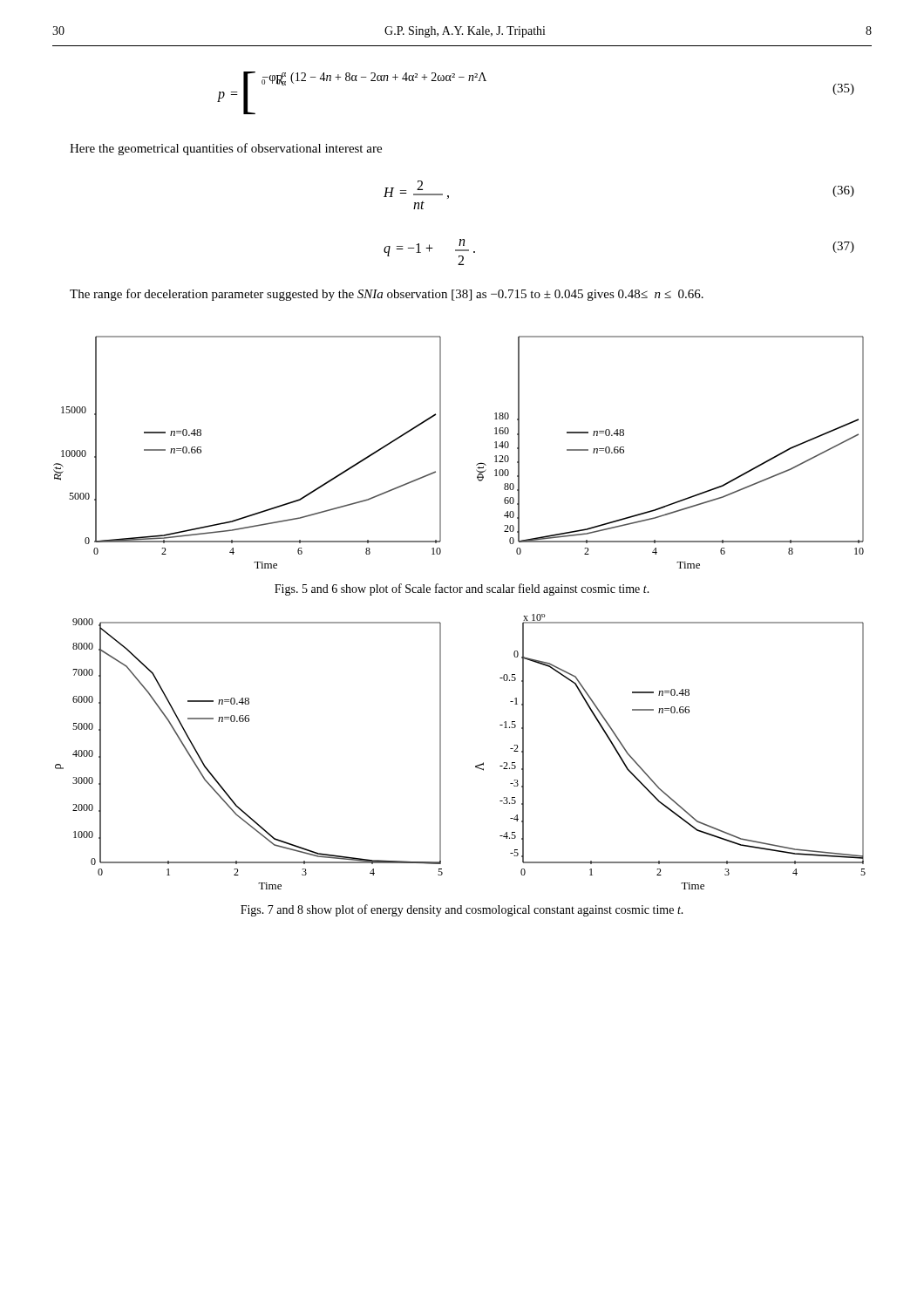
Task: Click the passage that begins "The range for deceleration parameter suggested by the"
Action: [x=387, y=294]
